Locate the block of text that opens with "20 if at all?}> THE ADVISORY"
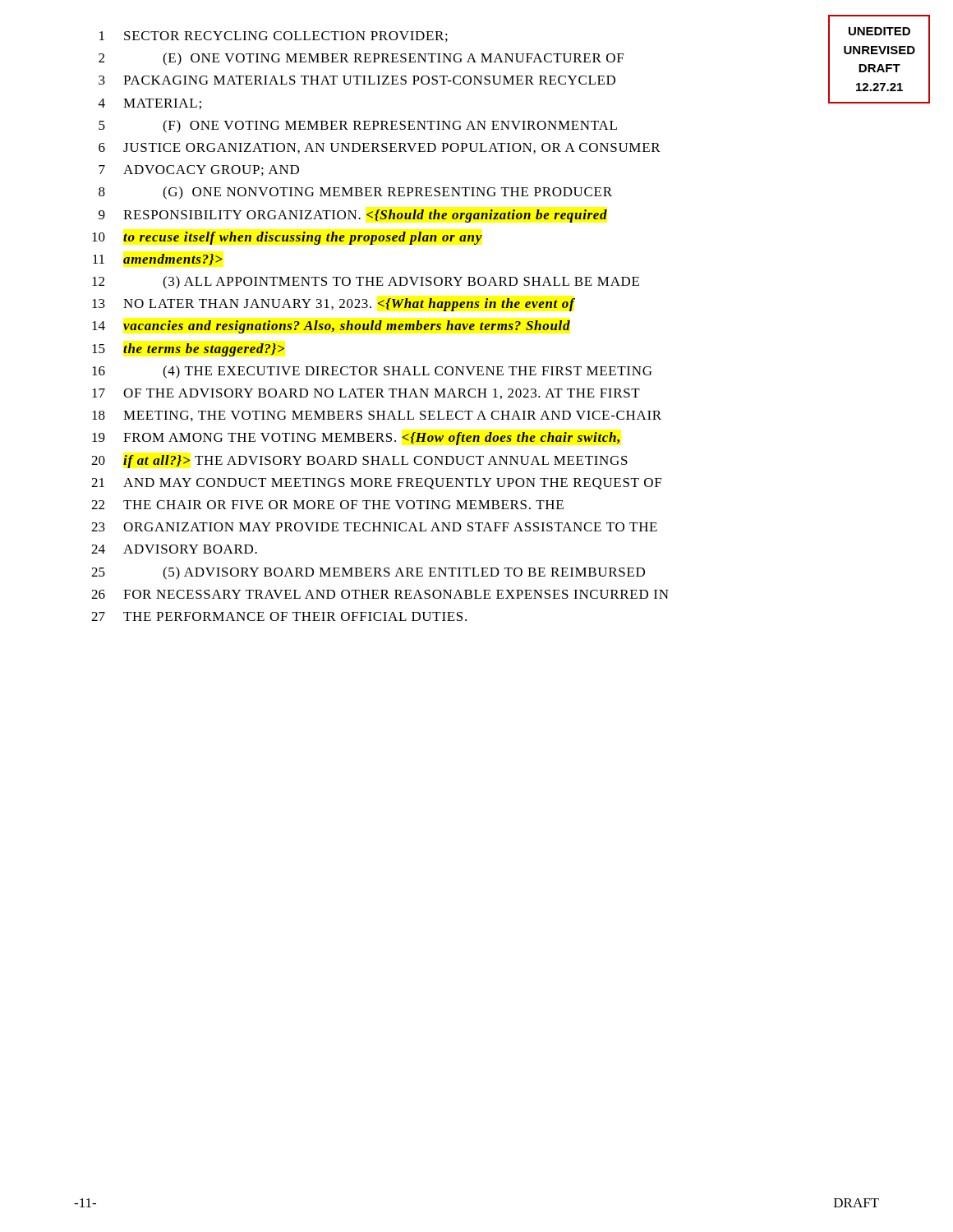This screenshot has width=953, height=1232. pos(476,460)
